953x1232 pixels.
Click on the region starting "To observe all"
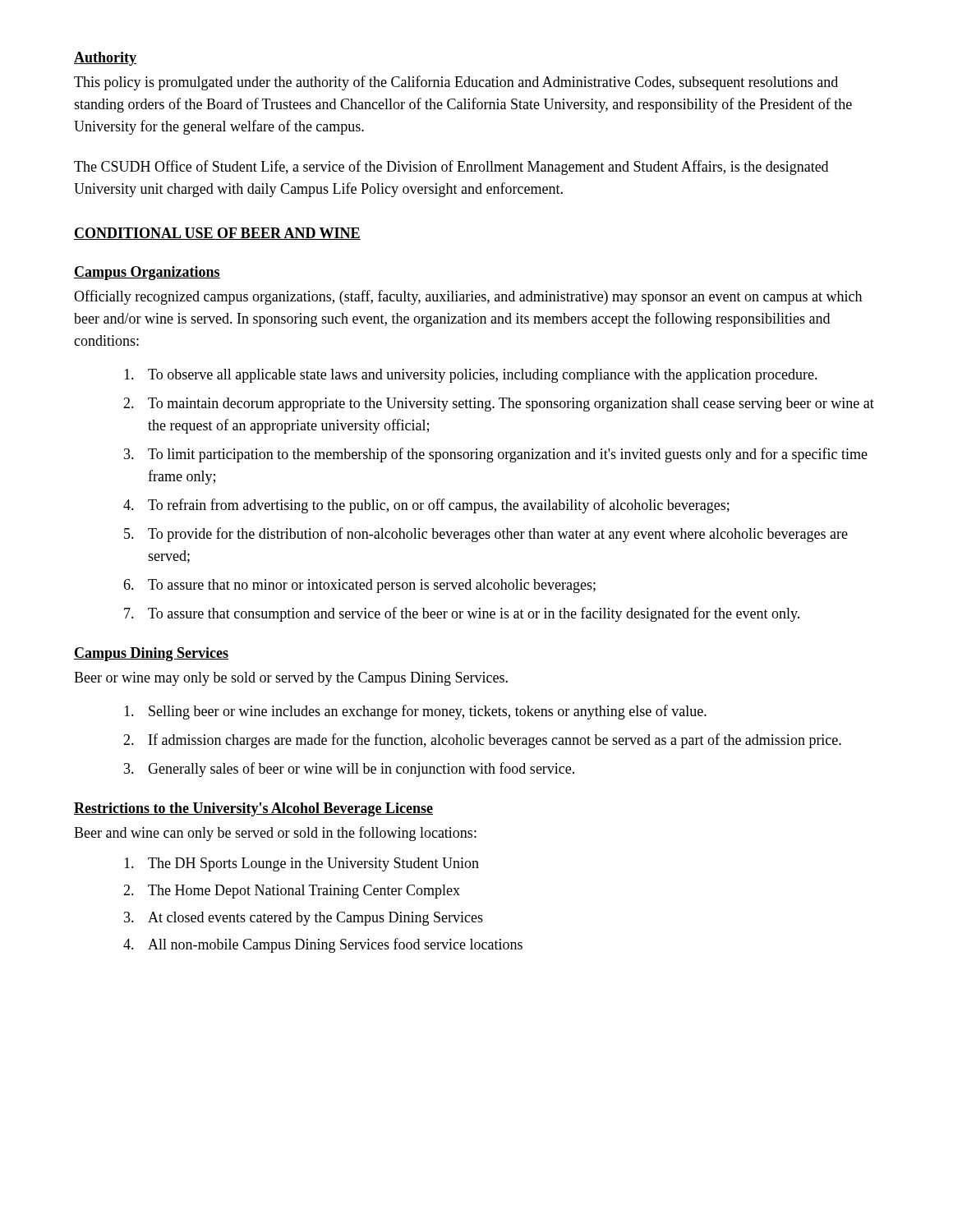[471, 375]
